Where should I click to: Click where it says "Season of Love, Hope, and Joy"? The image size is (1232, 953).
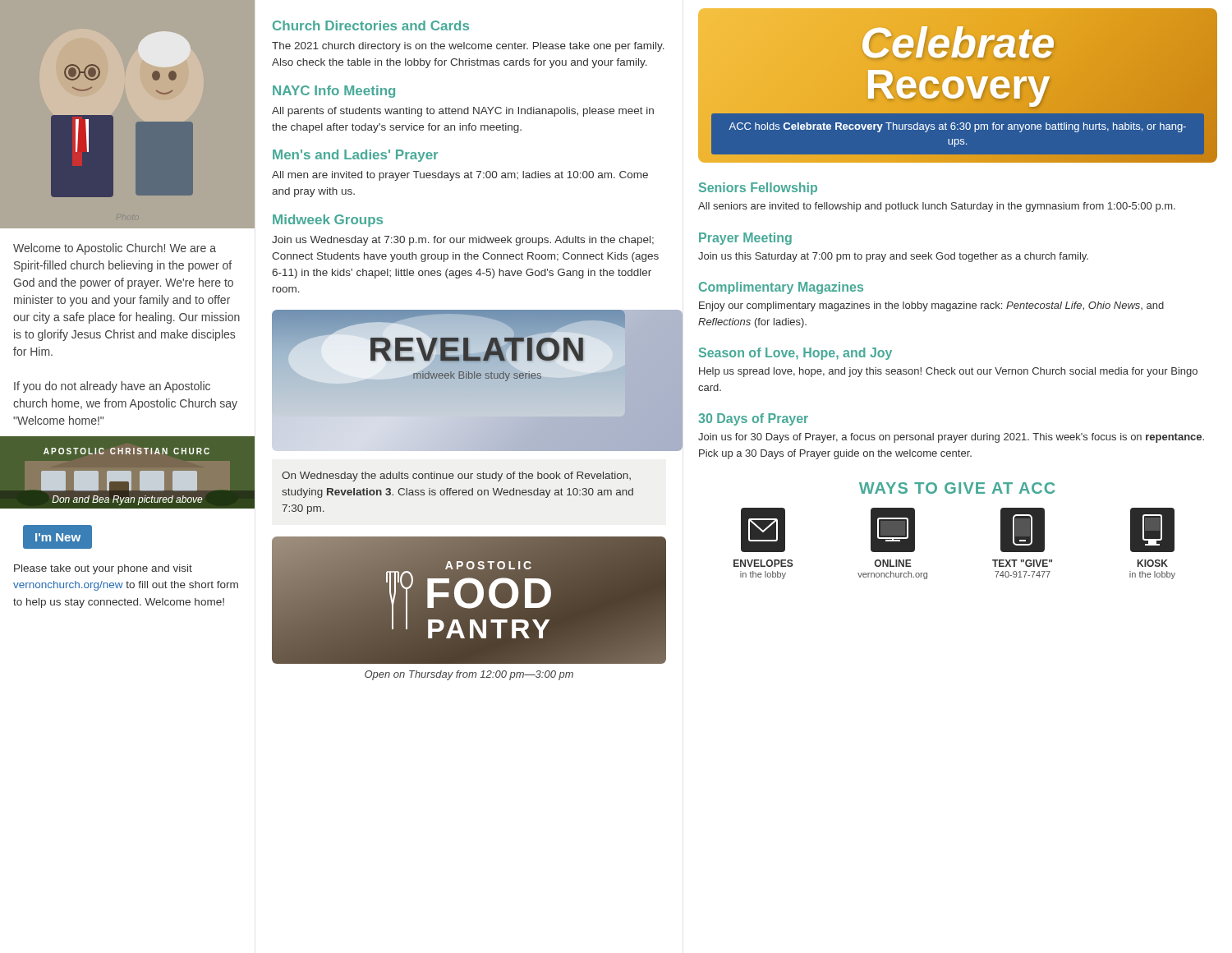[x=795, y=353]
